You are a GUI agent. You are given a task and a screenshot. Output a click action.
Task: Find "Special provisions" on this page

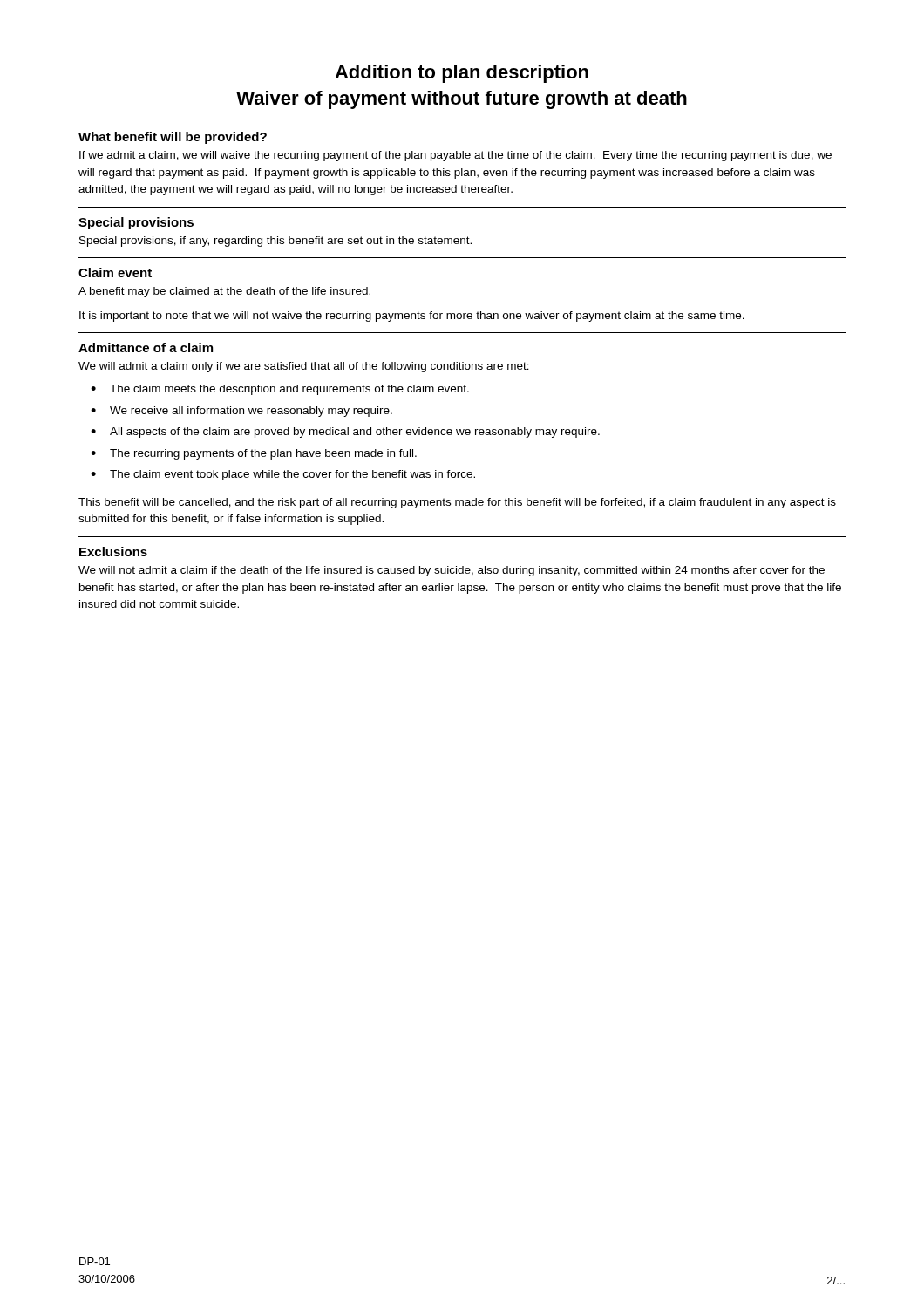[136, 222]
